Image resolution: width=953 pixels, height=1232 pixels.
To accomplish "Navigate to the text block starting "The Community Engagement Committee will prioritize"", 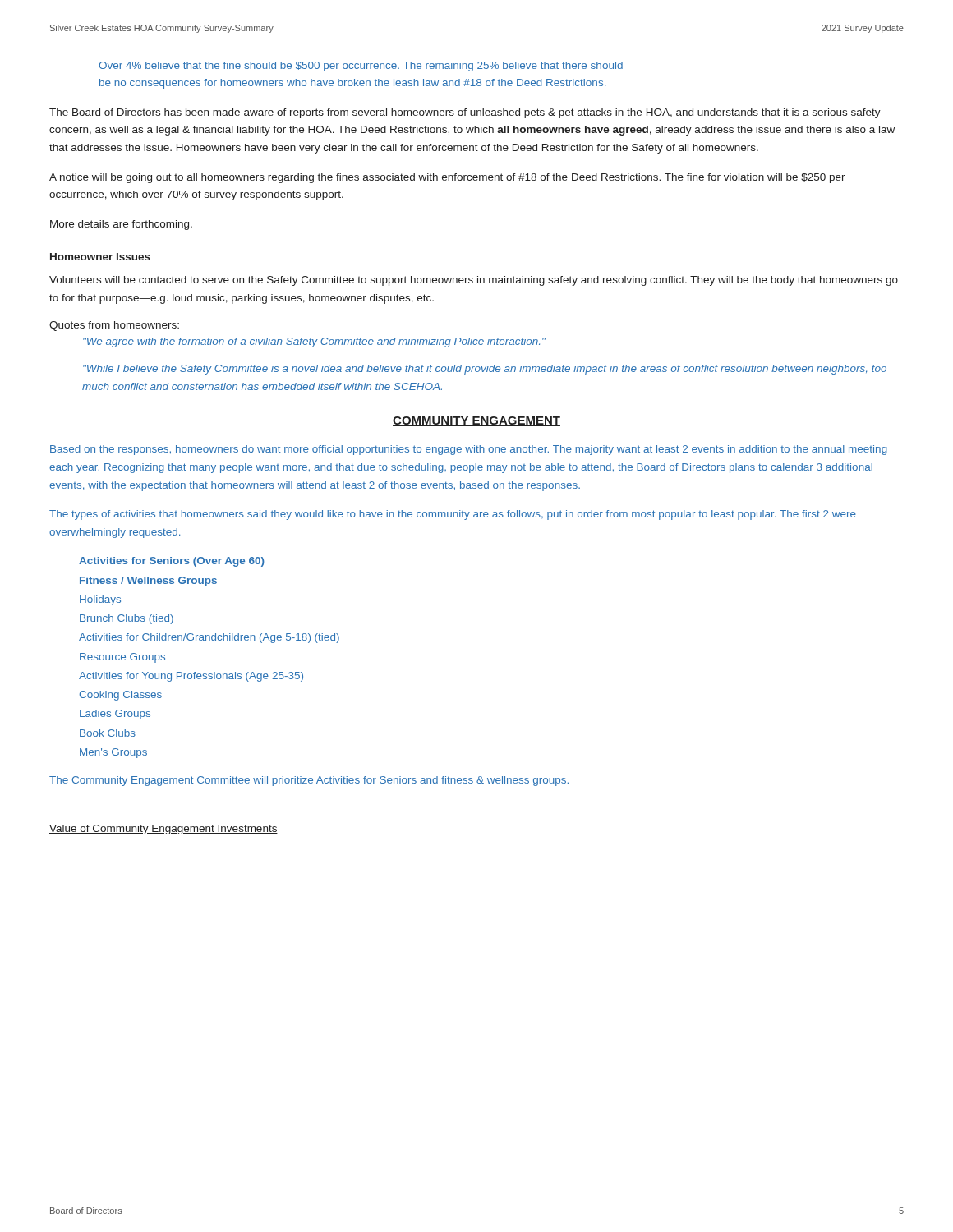I will (309, 780).
